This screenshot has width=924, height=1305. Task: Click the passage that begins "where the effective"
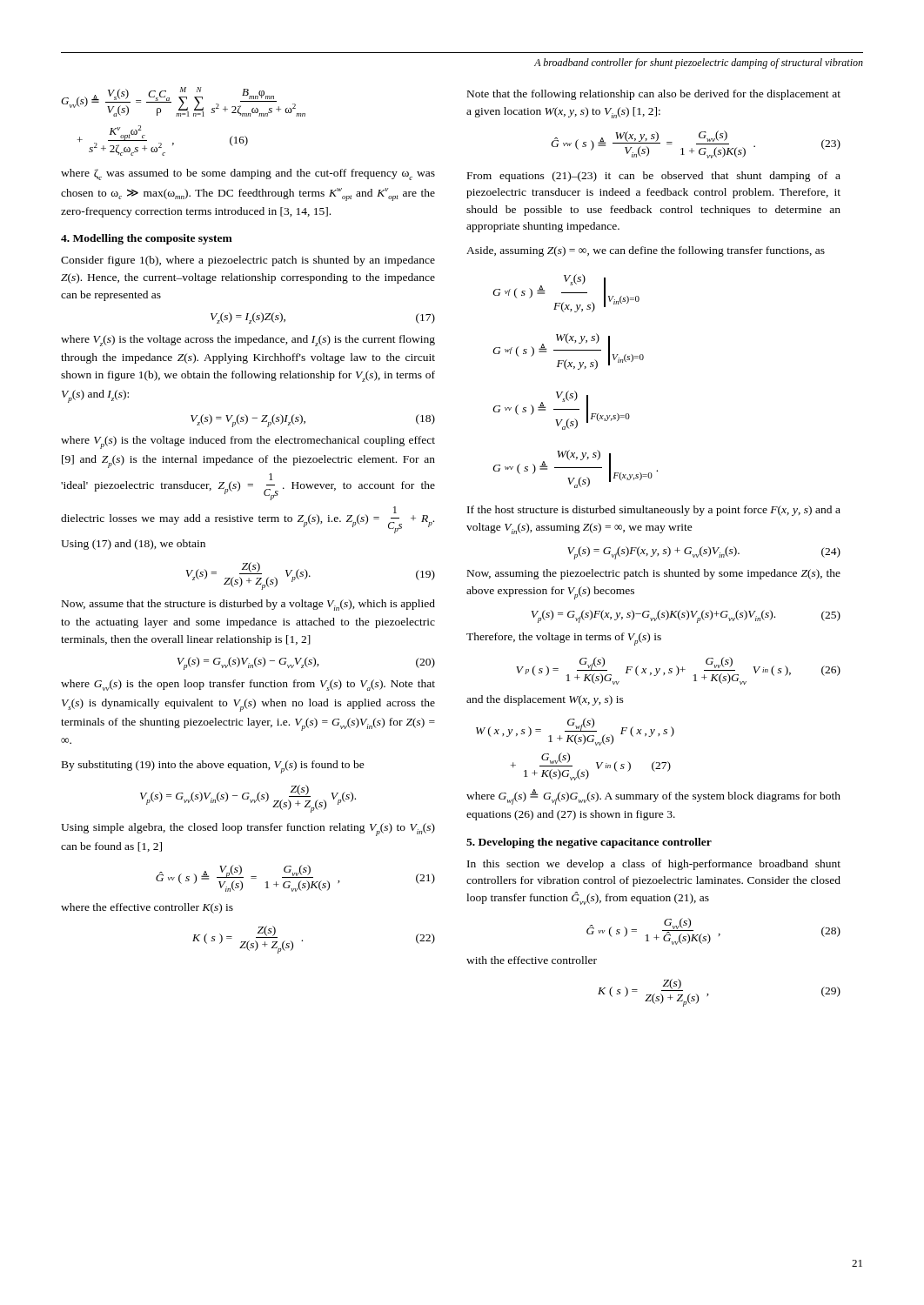[147, 907]
